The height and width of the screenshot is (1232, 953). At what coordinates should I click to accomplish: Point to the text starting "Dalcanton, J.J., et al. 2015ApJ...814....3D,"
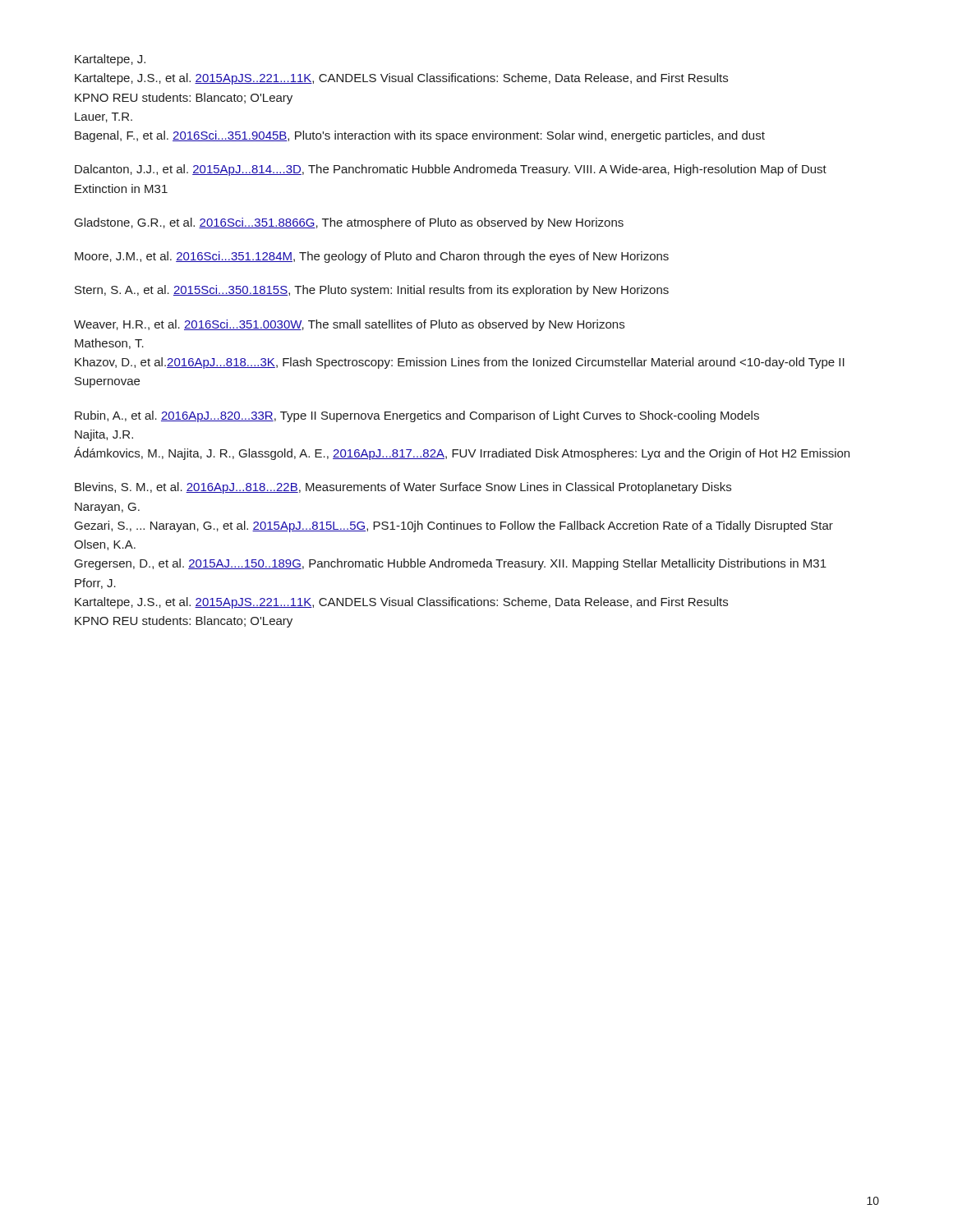(476, 179)
